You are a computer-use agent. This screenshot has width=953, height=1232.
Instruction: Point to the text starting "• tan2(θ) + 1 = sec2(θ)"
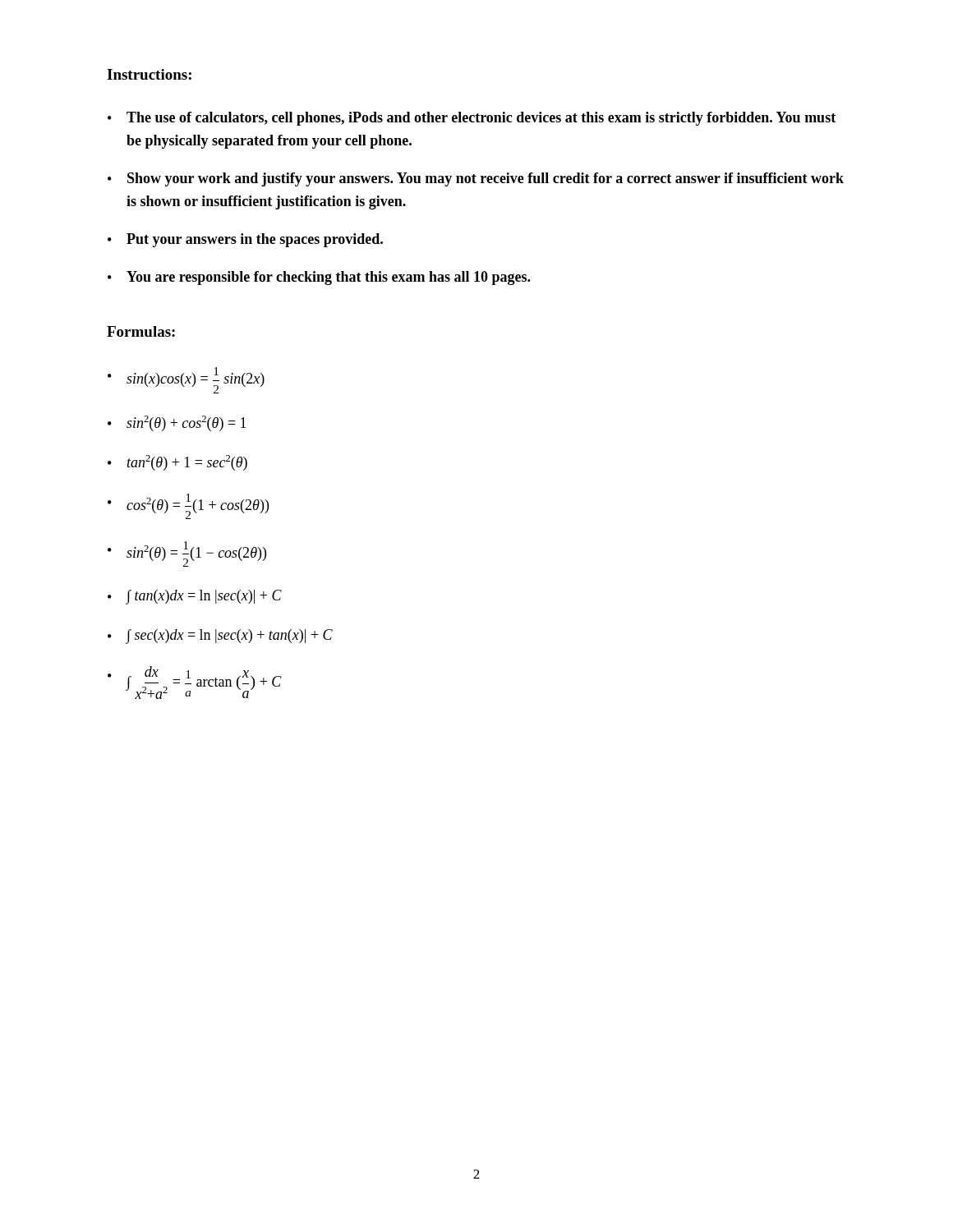pos(177,463)
